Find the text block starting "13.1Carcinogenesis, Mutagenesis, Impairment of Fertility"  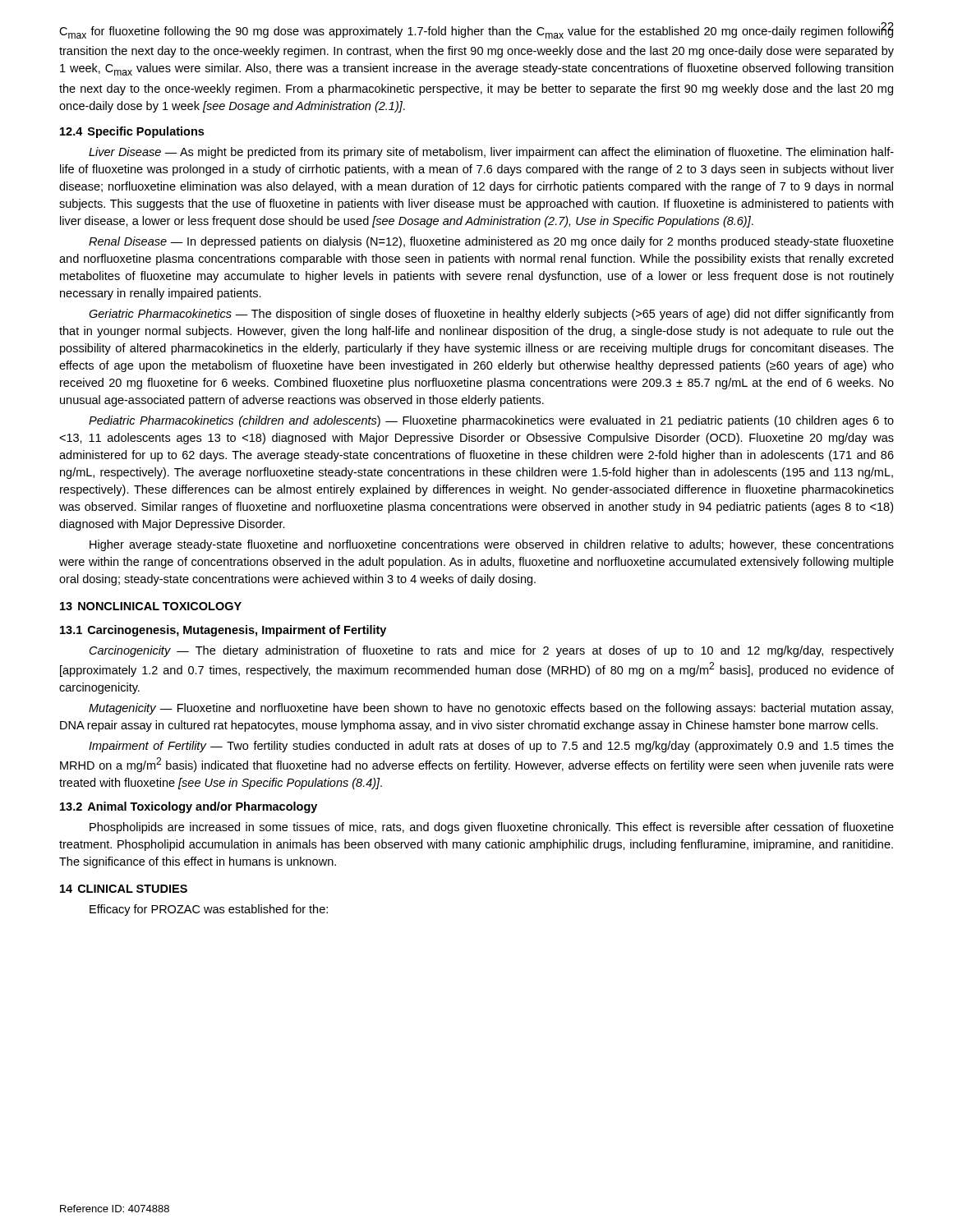[223, 631]
